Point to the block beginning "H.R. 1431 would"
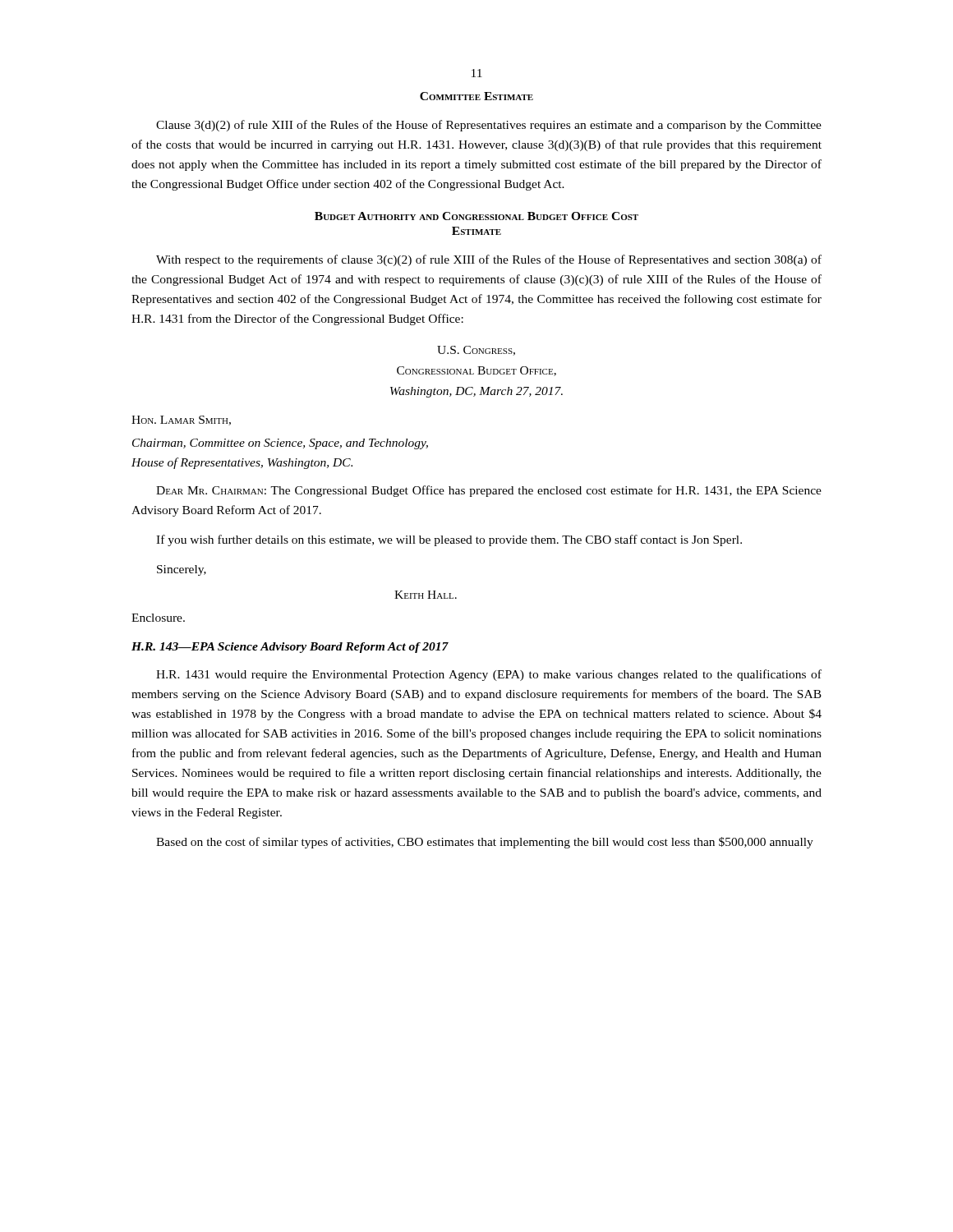Viewport: 953px width, 1232px height. [476, 743]
